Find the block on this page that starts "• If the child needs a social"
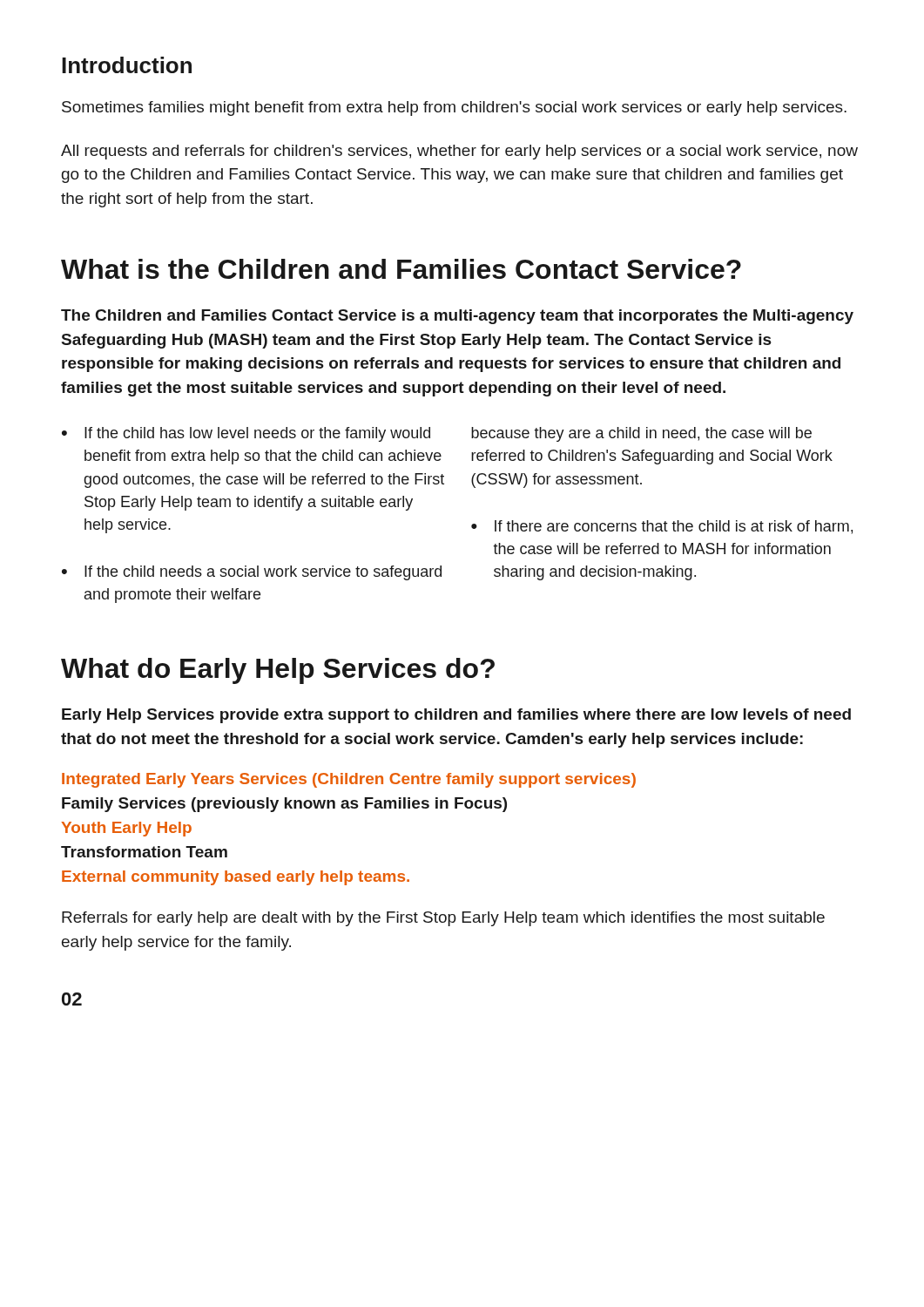Viewport: 924px width, 1307px height. coord(253,583)
